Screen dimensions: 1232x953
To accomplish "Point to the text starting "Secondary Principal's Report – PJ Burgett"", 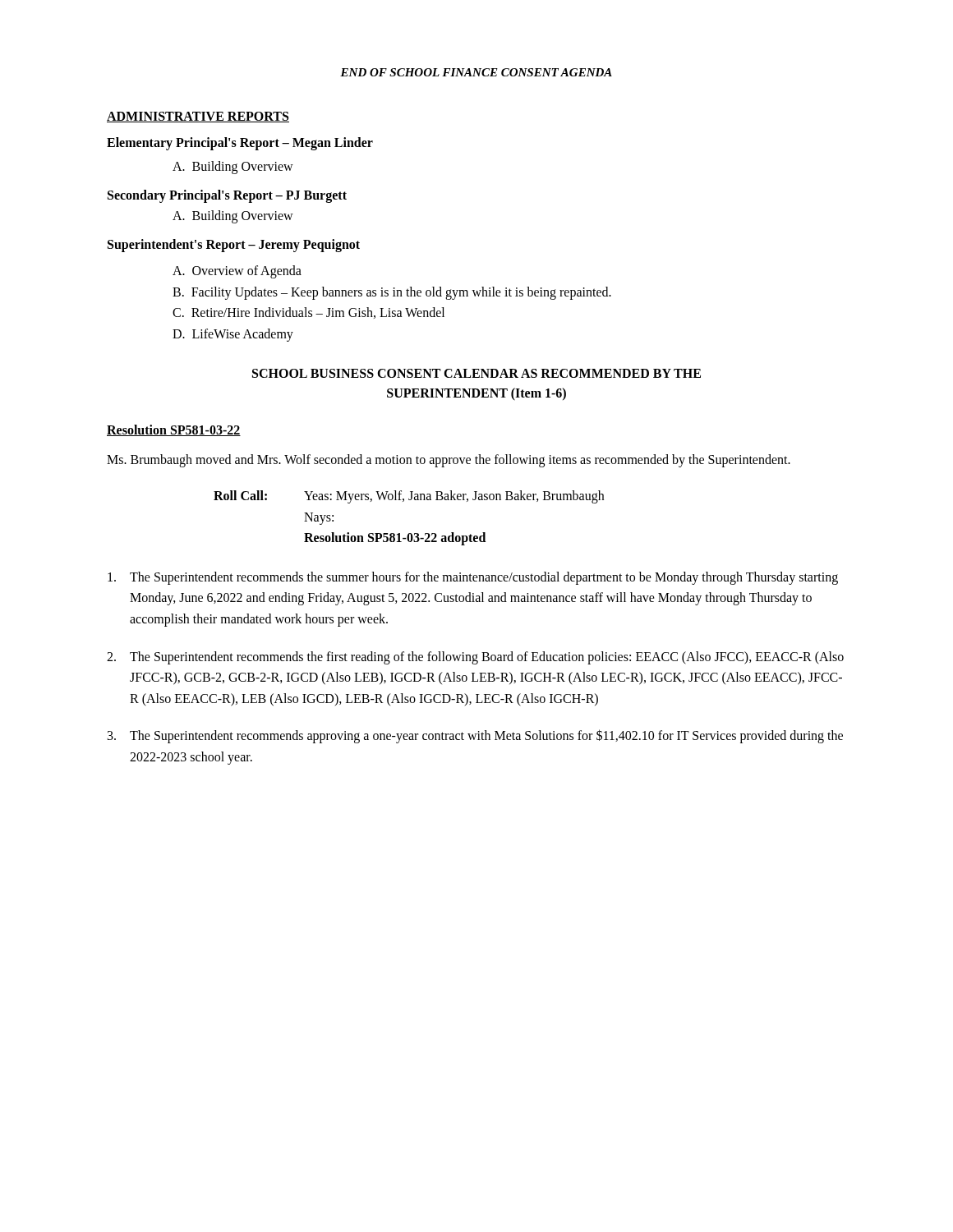I will (227, 195).
